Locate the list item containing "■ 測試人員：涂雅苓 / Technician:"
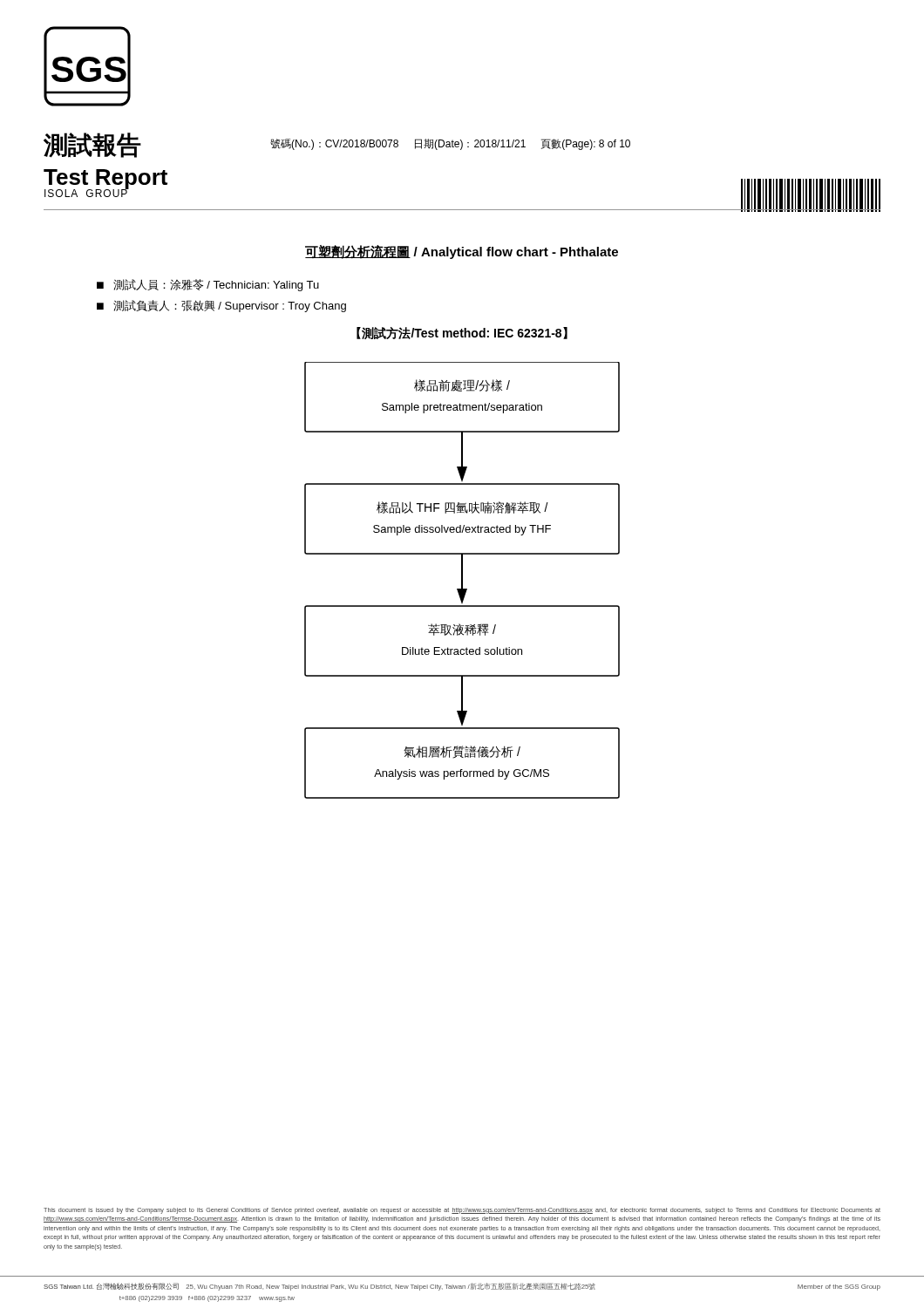Image resolution: width=924 pixels, height=1308 pixels. point(208,285)
